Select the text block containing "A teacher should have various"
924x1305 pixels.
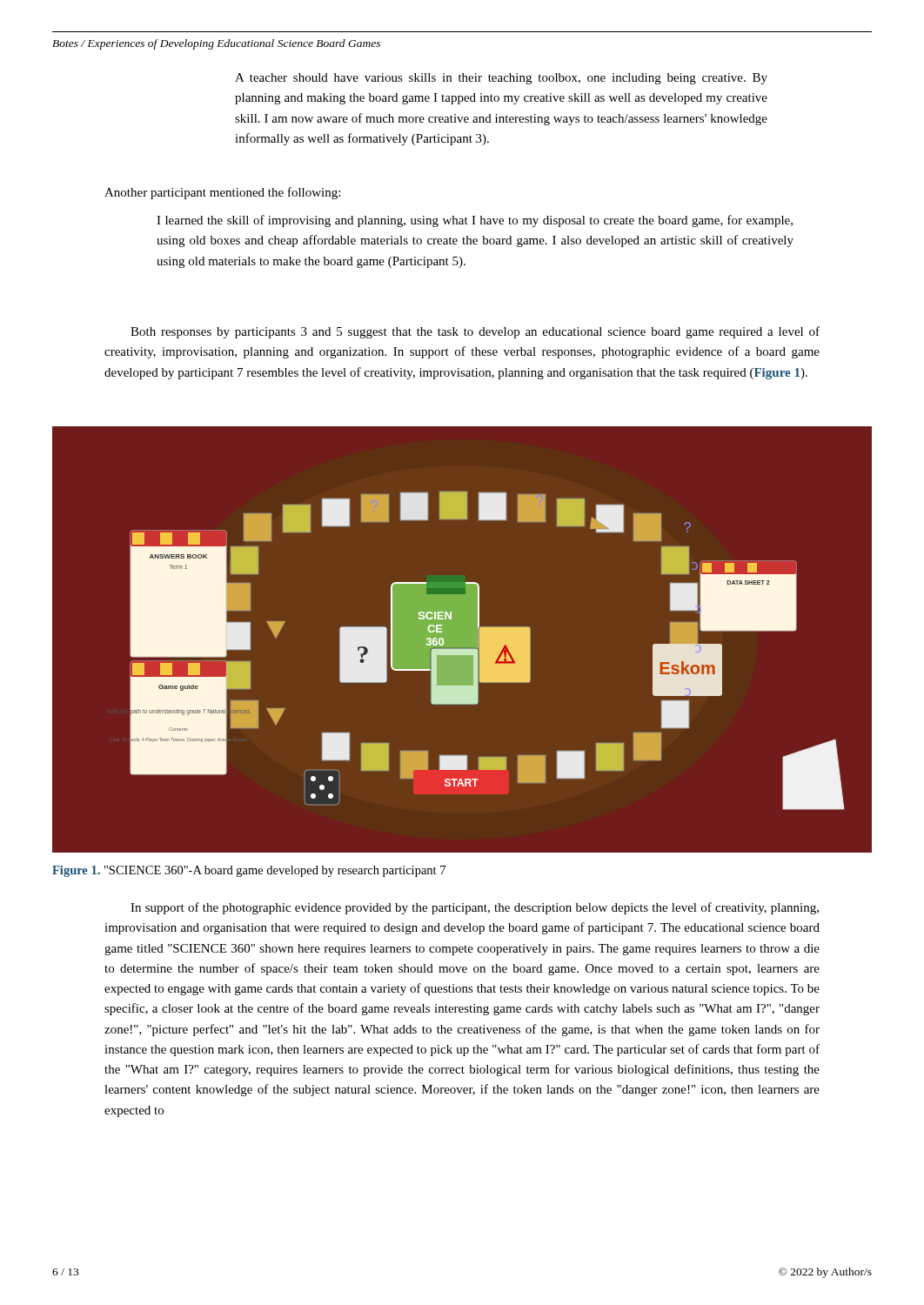click(488, 108)
